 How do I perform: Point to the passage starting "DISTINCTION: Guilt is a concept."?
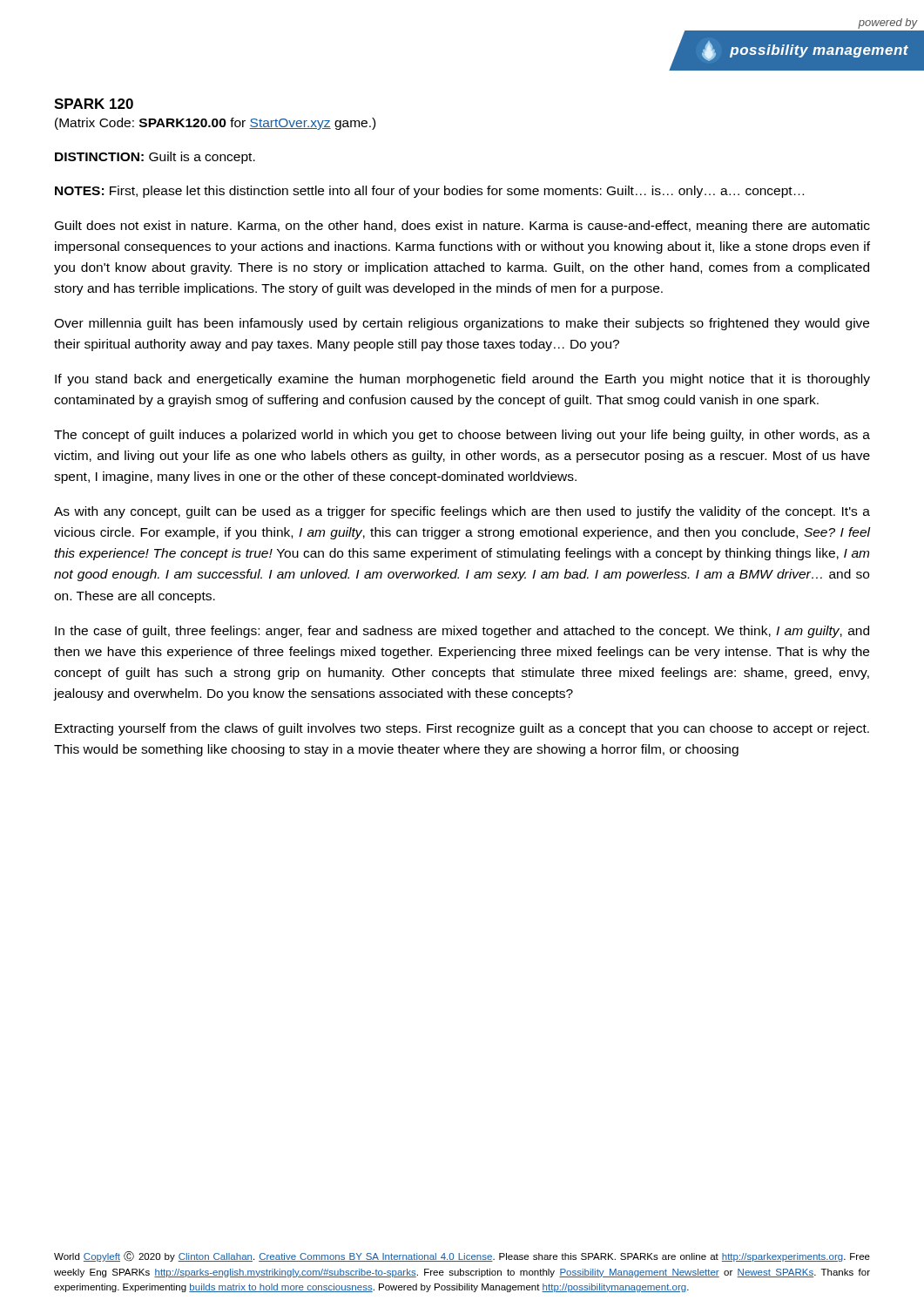click(155, 156)
